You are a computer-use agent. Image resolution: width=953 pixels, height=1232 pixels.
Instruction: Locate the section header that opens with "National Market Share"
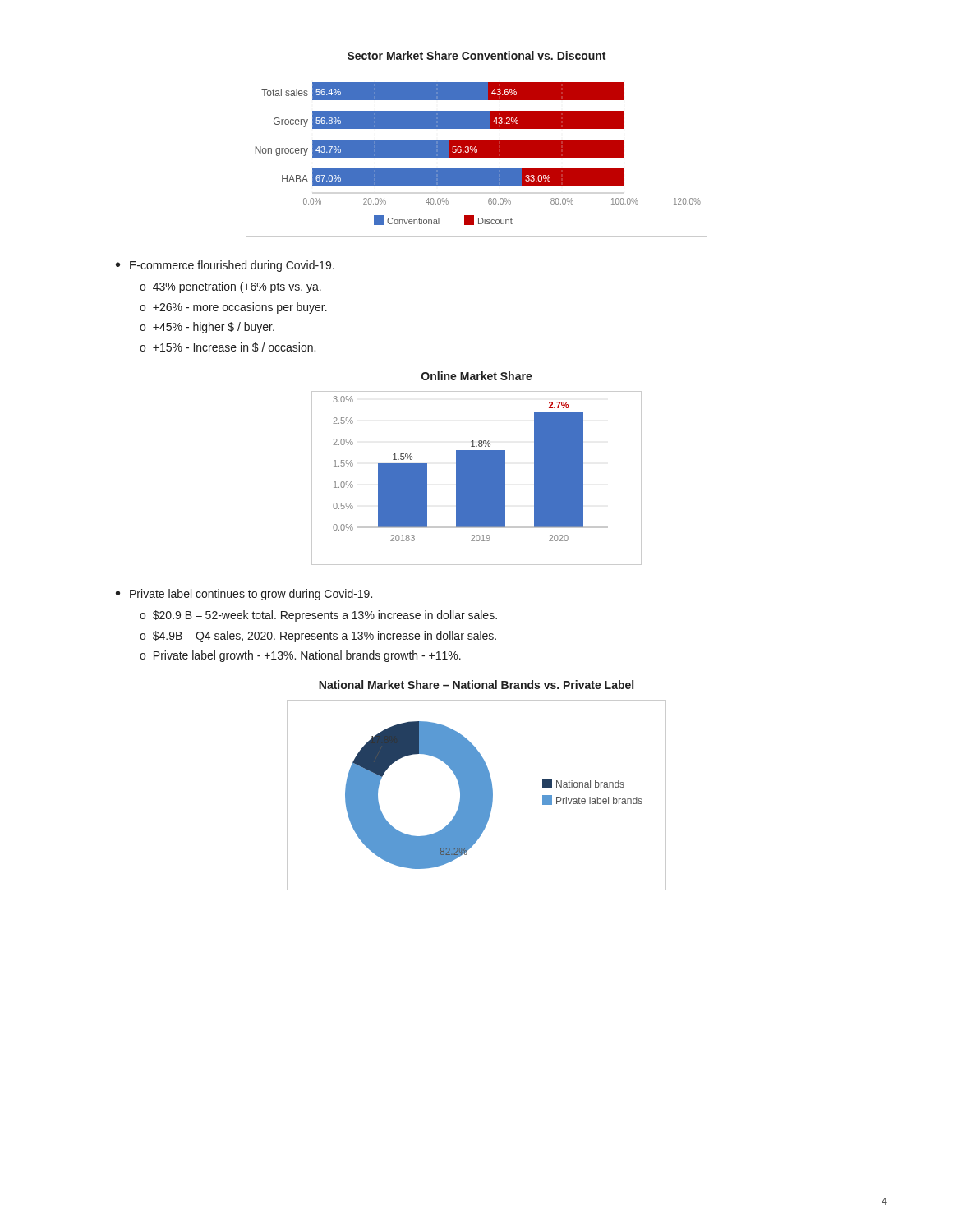tap(476, 685)
